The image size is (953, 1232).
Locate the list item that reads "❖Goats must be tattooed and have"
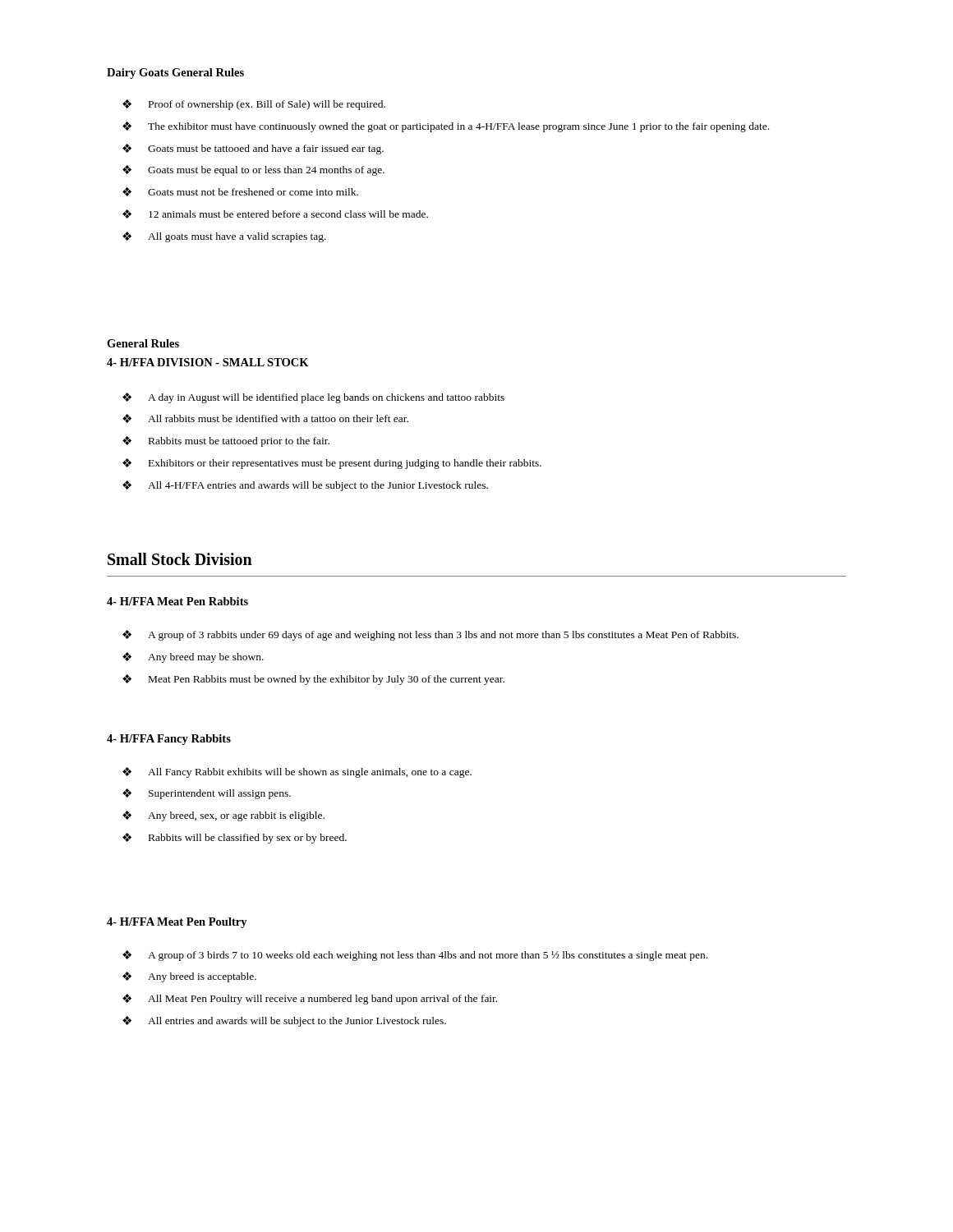253,149
